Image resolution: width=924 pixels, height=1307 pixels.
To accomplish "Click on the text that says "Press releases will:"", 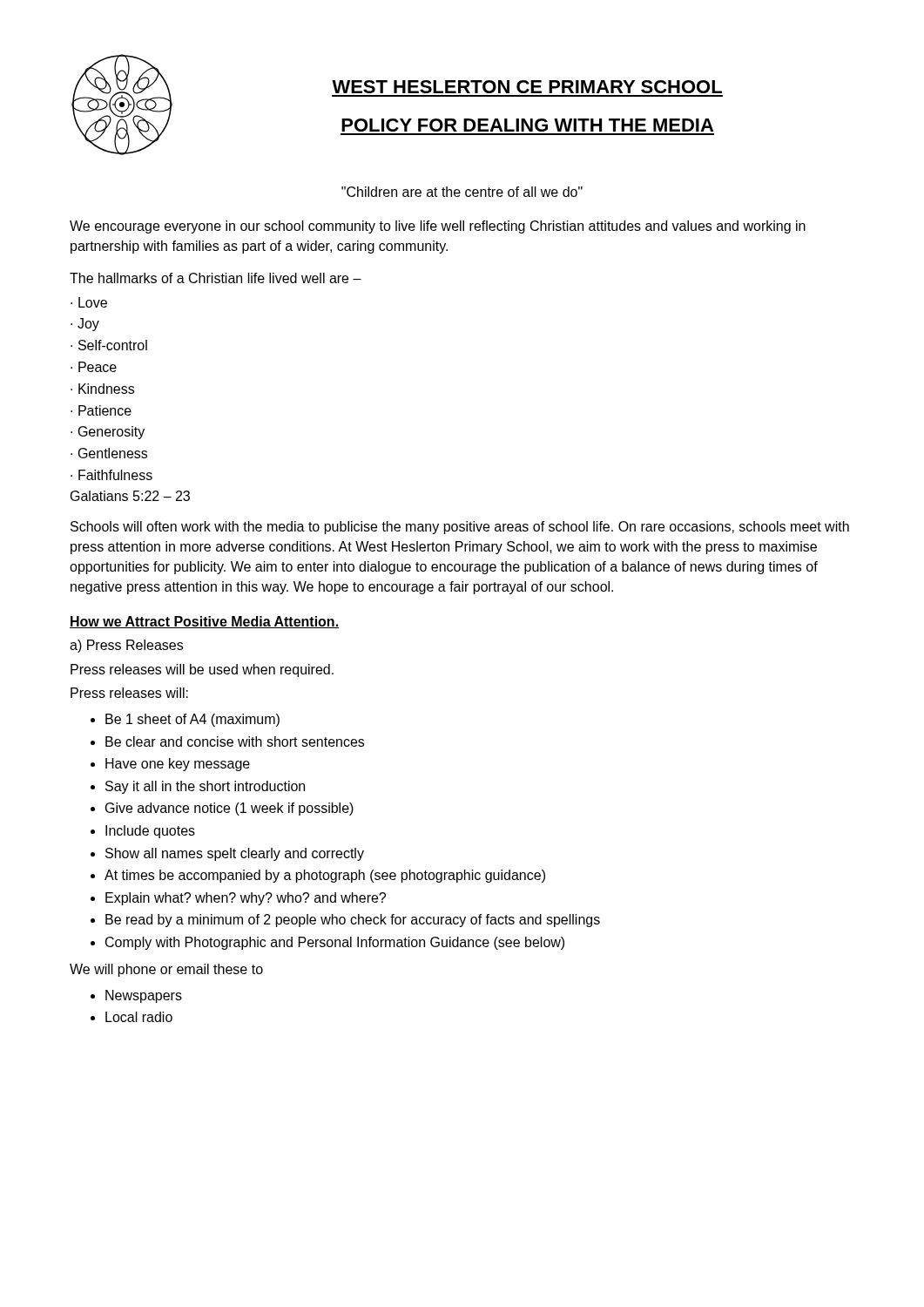I will (x=129, y=693).
